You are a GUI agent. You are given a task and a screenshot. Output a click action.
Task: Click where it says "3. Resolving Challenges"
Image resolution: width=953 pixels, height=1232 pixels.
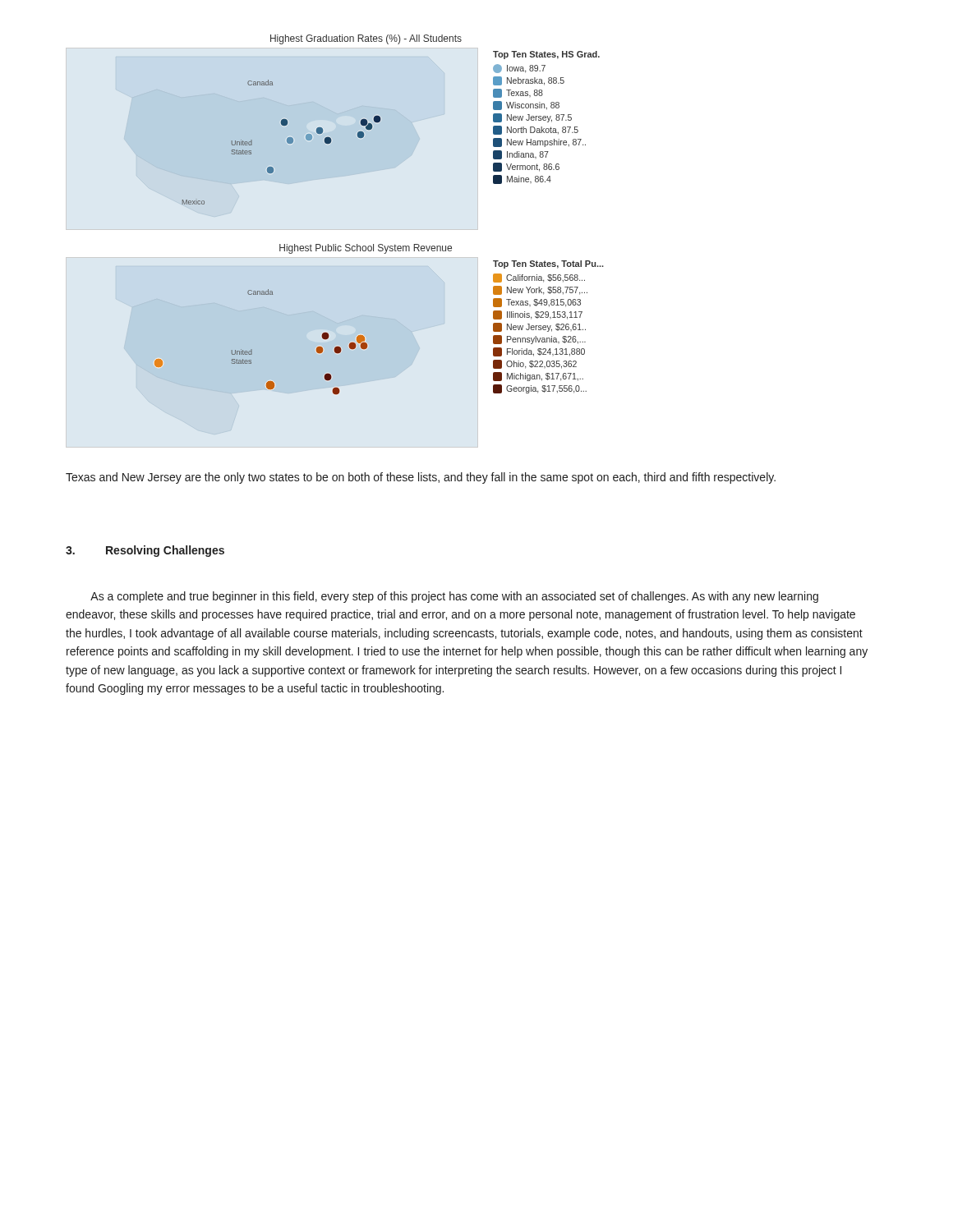point(145,551)
